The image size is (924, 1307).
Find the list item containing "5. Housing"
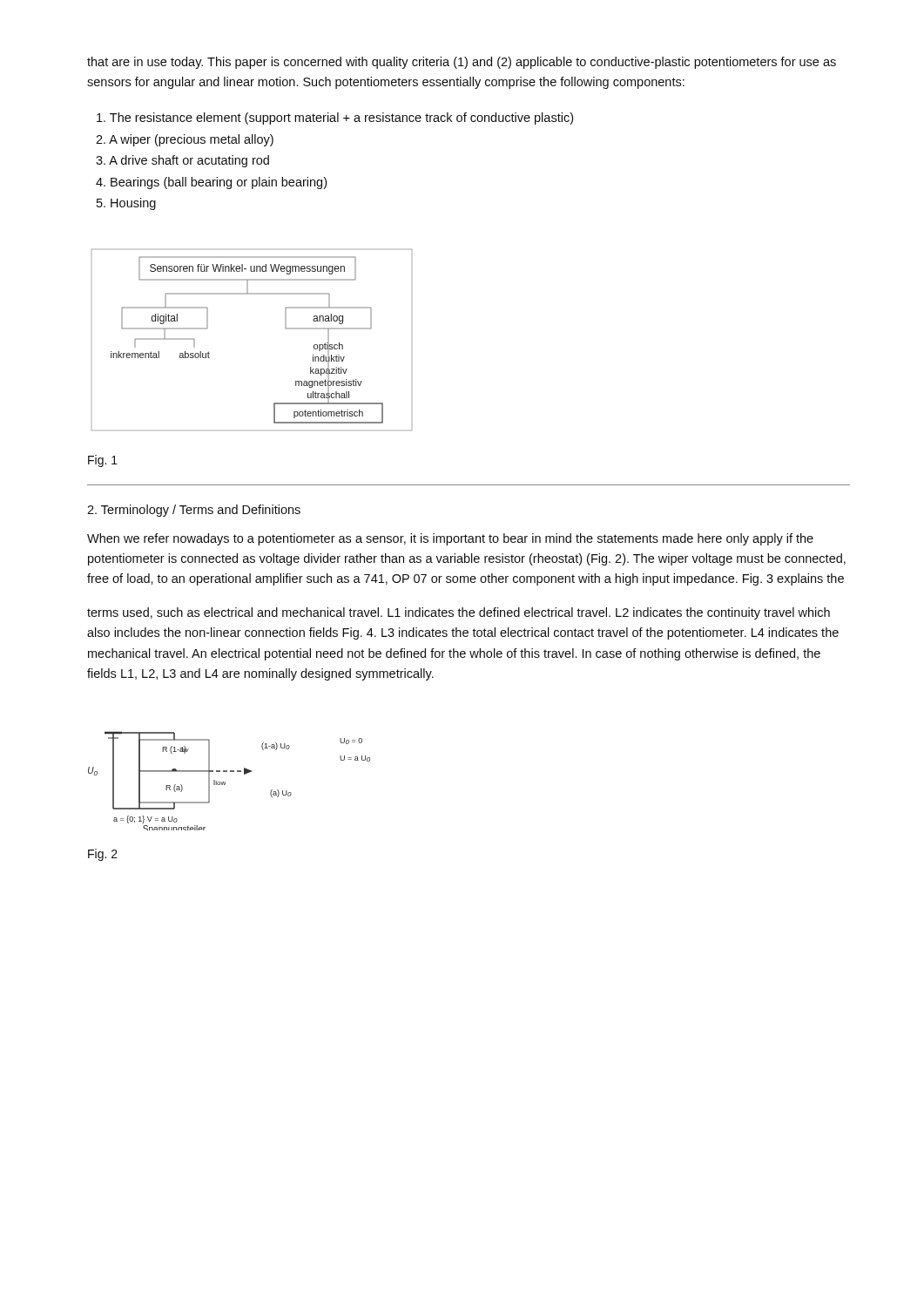click(126, 203)
